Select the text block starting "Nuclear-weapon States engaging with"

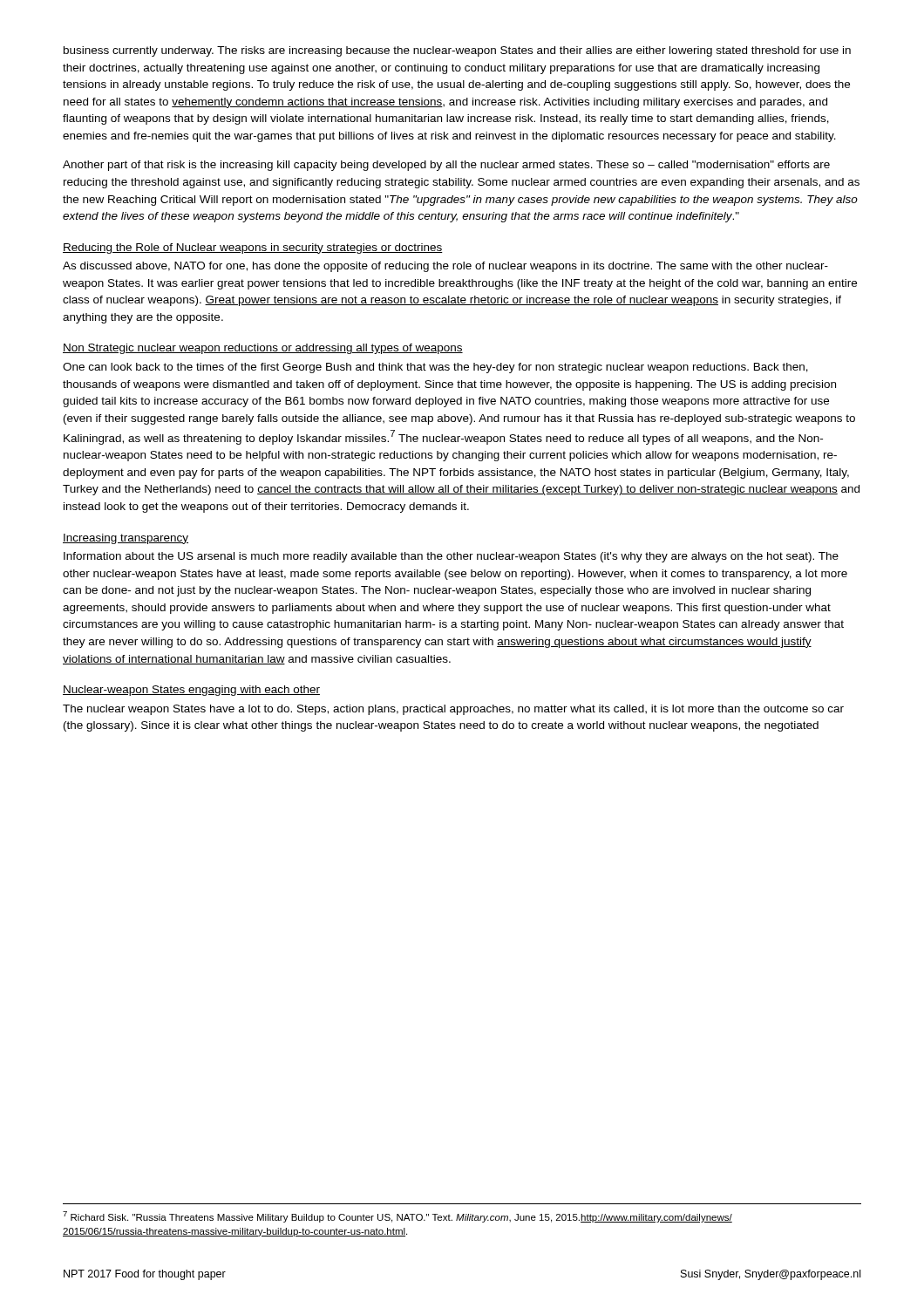pyautogui.click(x=191, y=691)
